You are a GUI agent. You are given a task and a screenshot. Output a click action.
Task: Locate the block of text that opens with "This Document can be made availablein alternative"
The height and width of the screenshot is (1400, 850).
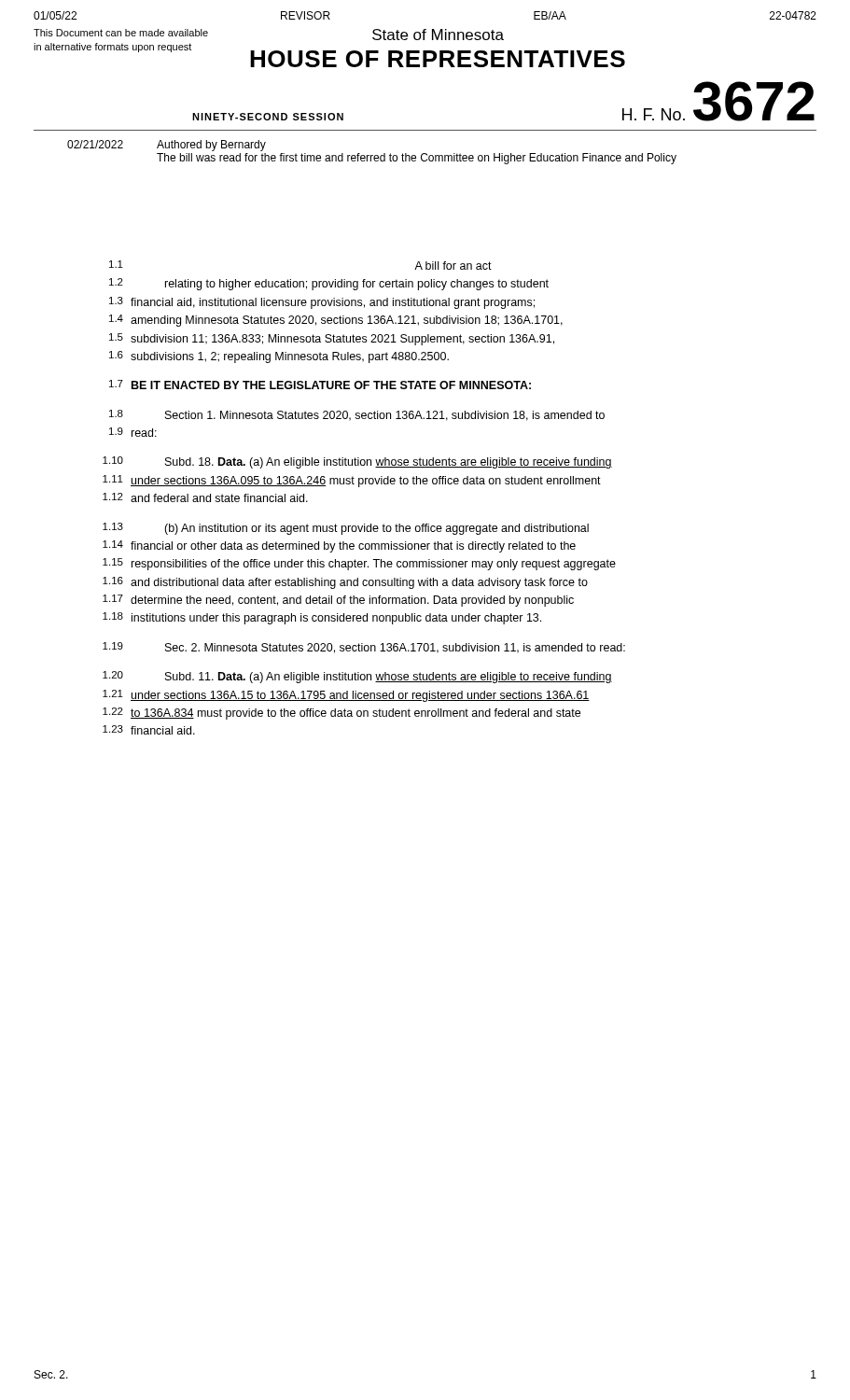pyautogui.click(x=121, y=40)
